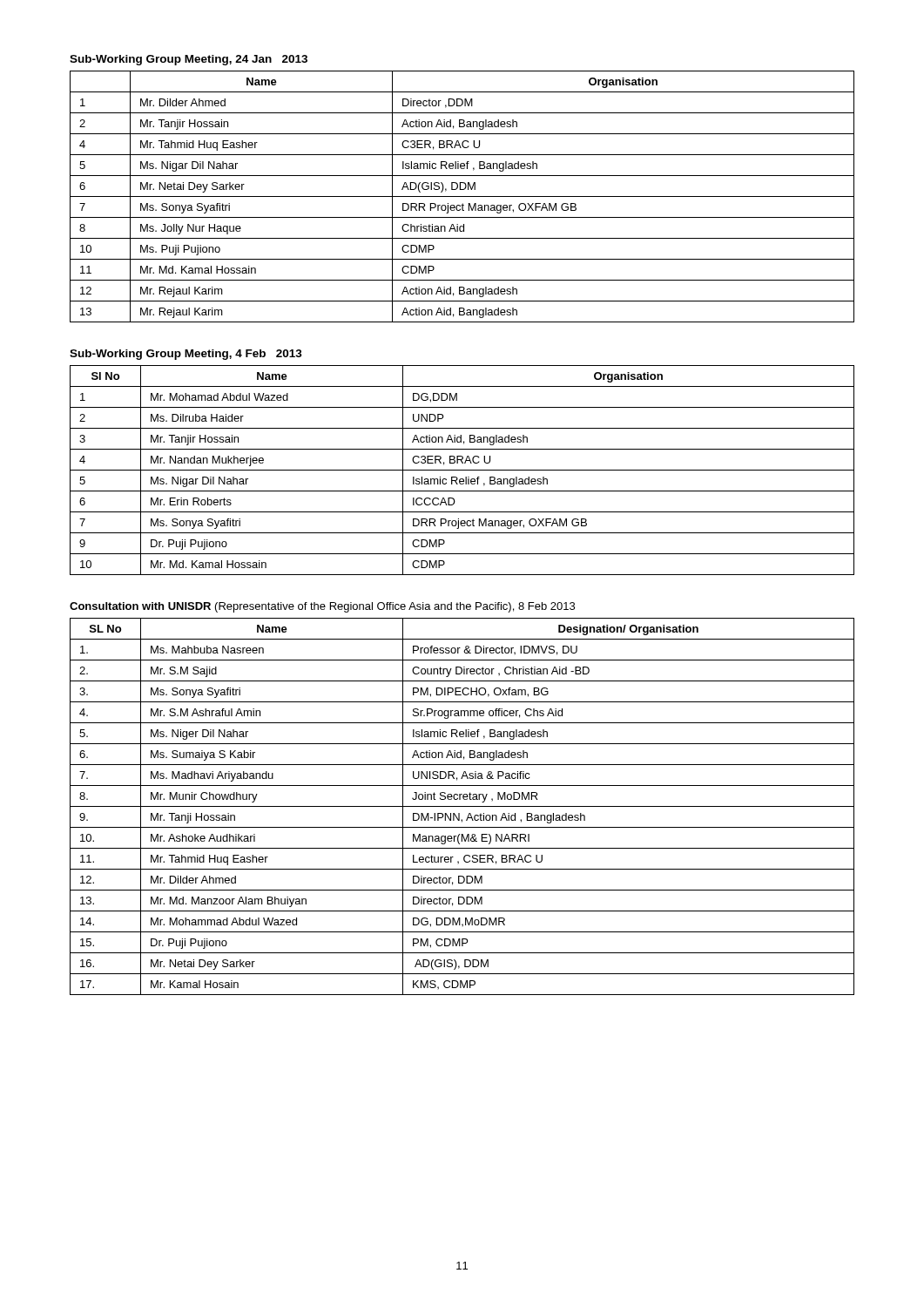The height and width of the screenshot is (1307, 924).
Task: Locate the table with the text "Ms. Madhavi Ariyabandu"
Action: click(x=462, y=806)
